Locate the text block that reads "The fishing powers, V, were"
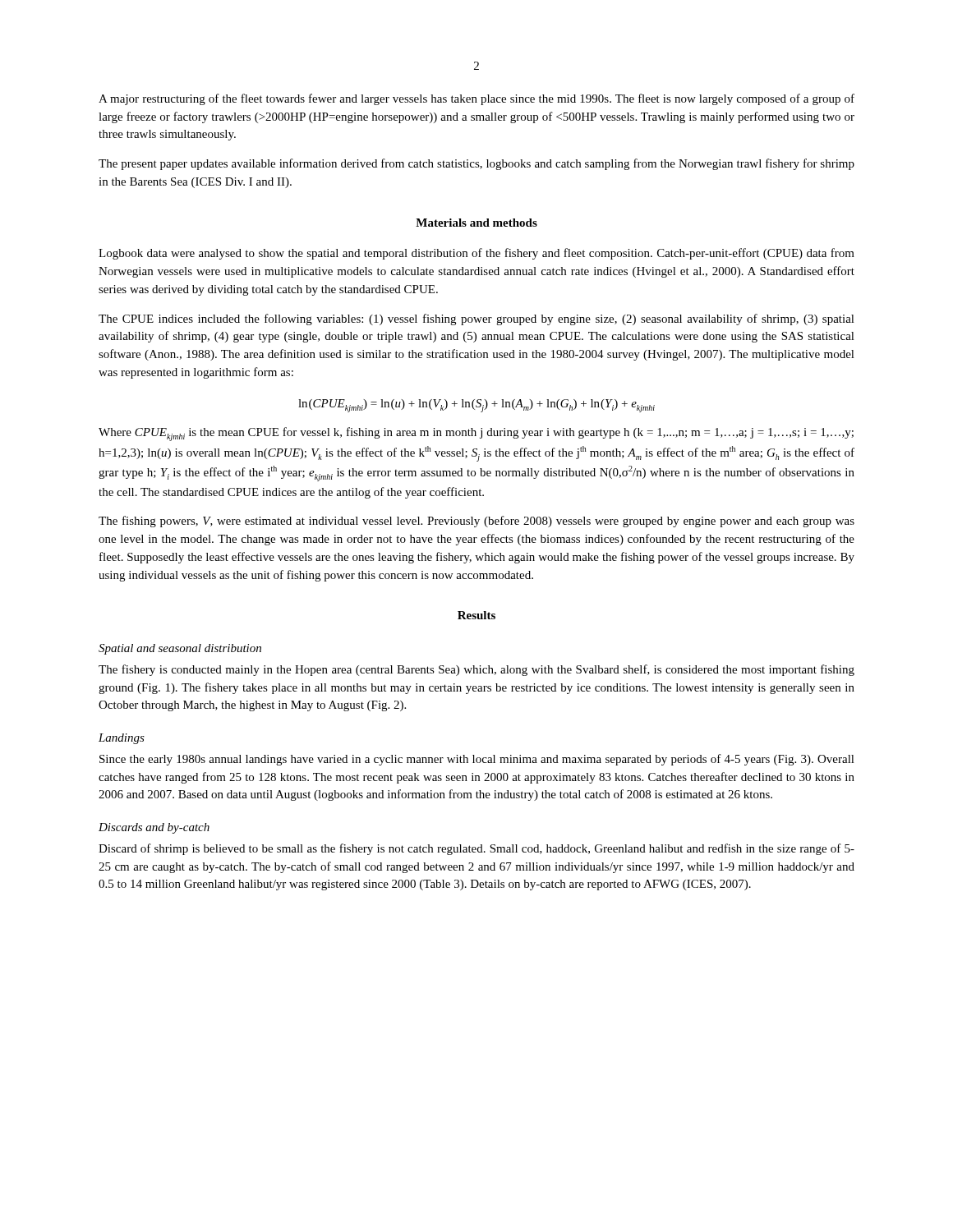This screenshot has width=953, height=1232. coord(476,548)
